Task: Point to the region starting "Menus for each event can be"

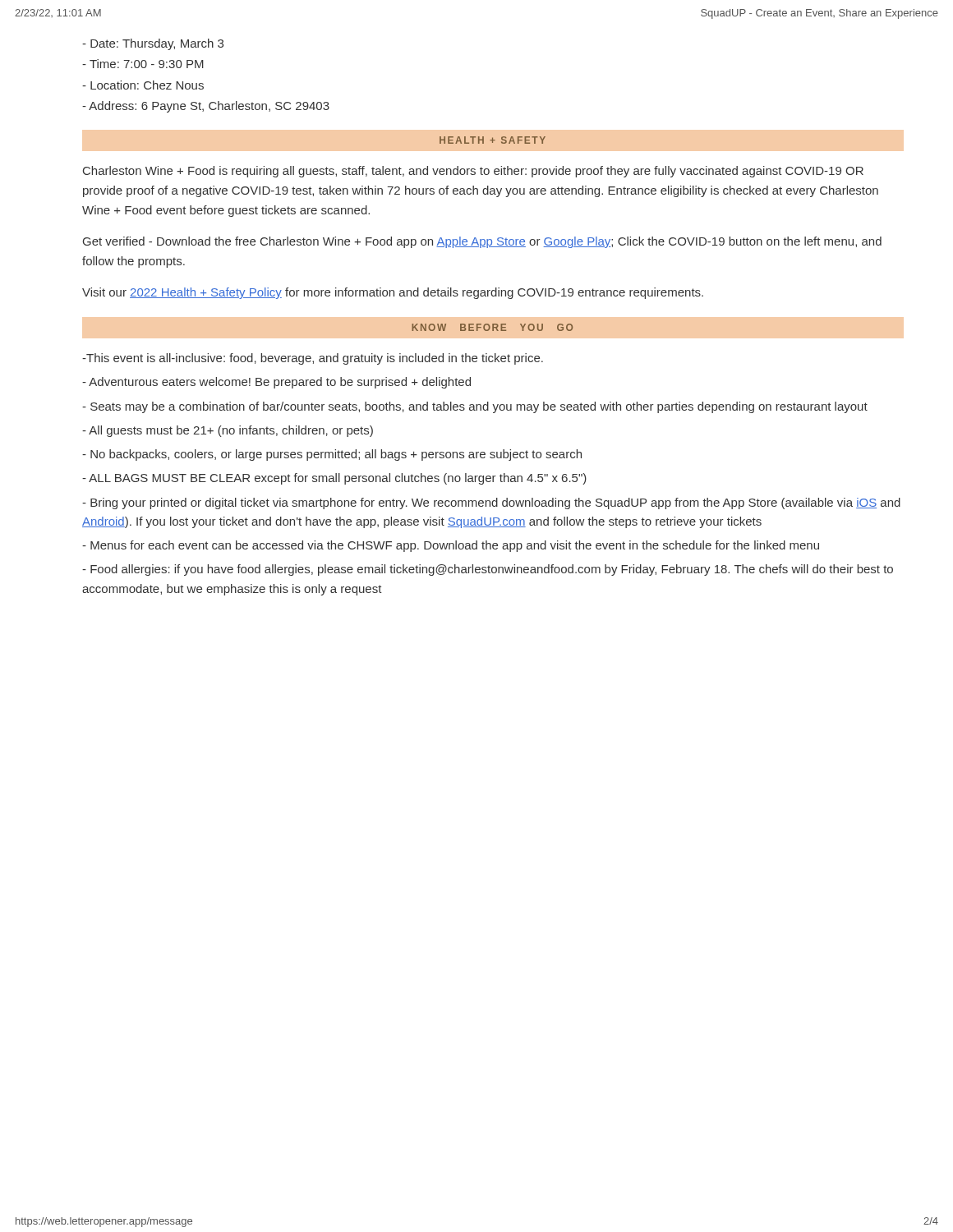Action: [x=451, y=545]
